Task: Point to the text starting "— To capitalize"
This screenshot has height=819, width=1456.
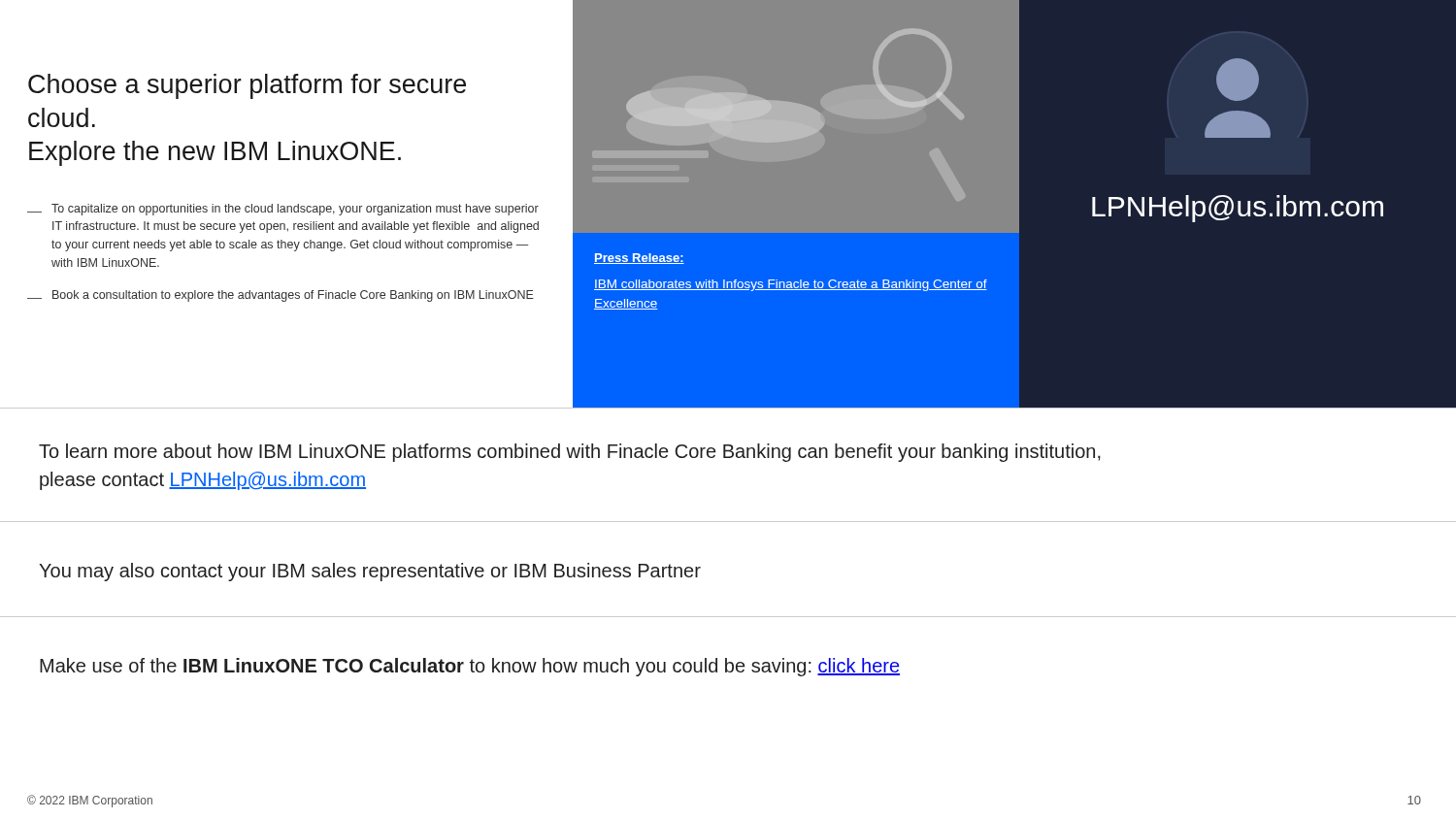Action: [284, 236]
